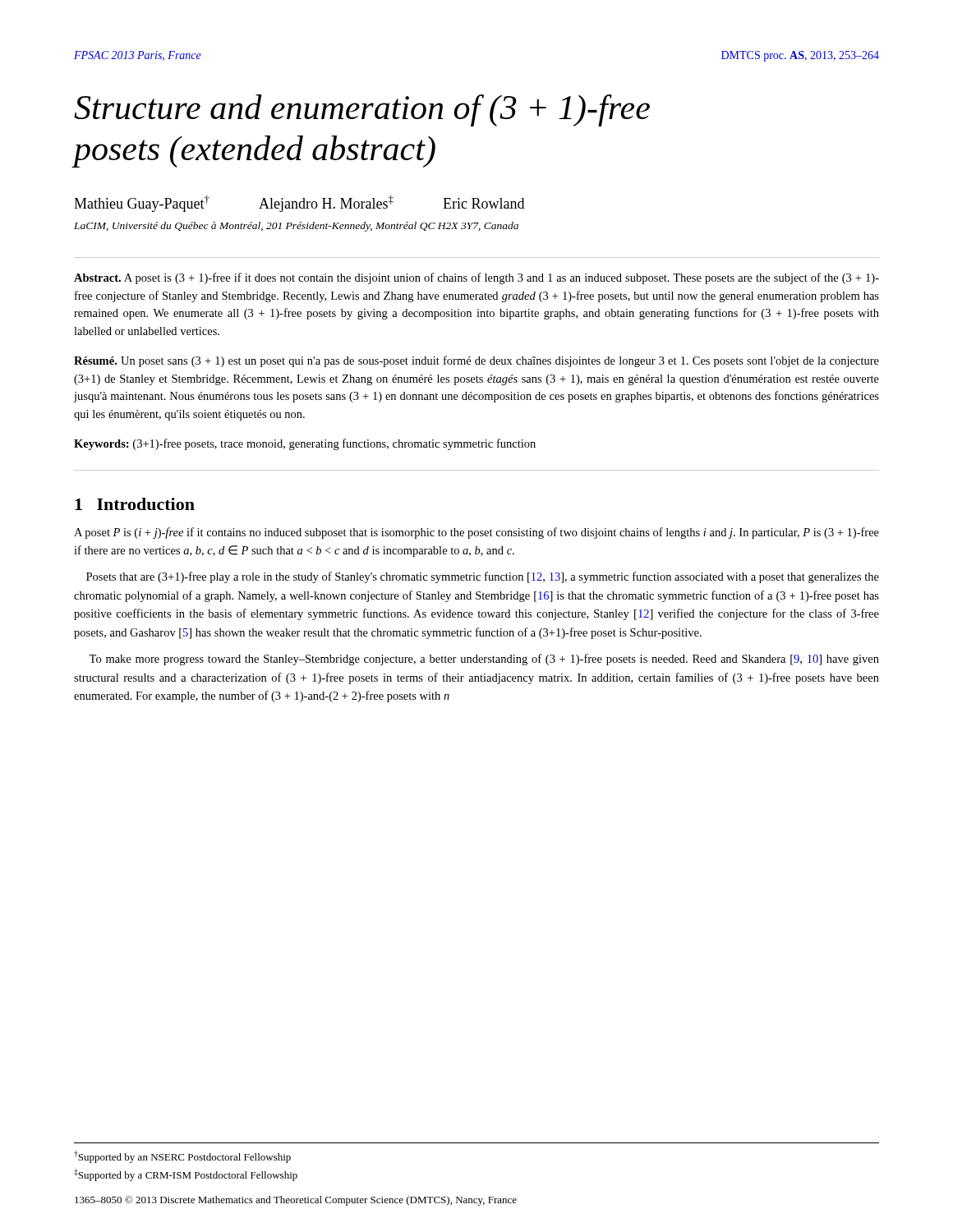This screenshot has height=1232, width=953.
Task: Find the text block containing "Keywords: (3+1)-free posets, trace monoid,"
Action: pos(305,443)
